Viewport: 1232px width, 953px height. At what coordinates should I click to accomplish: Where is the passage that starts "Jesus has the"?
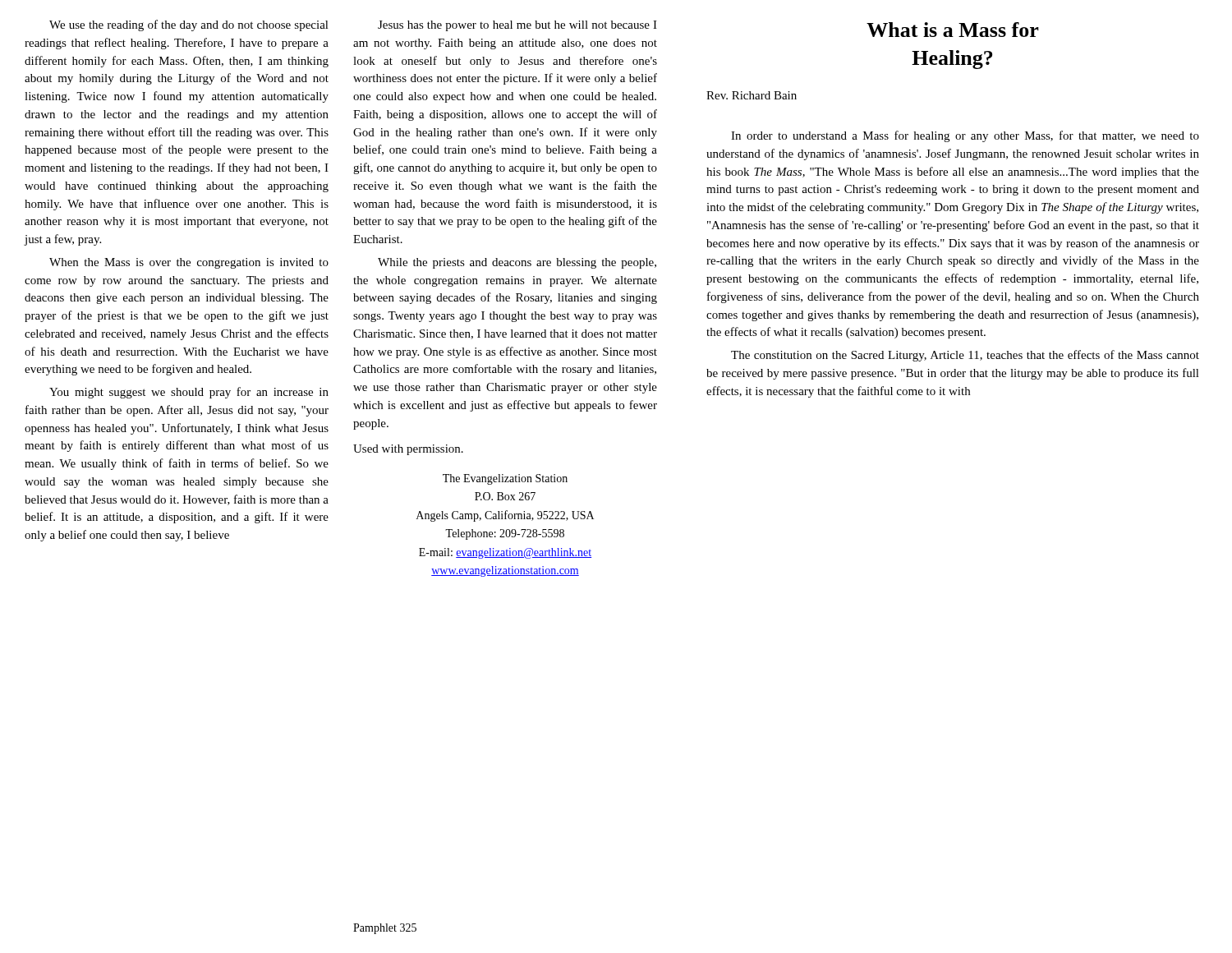point(505,298)
